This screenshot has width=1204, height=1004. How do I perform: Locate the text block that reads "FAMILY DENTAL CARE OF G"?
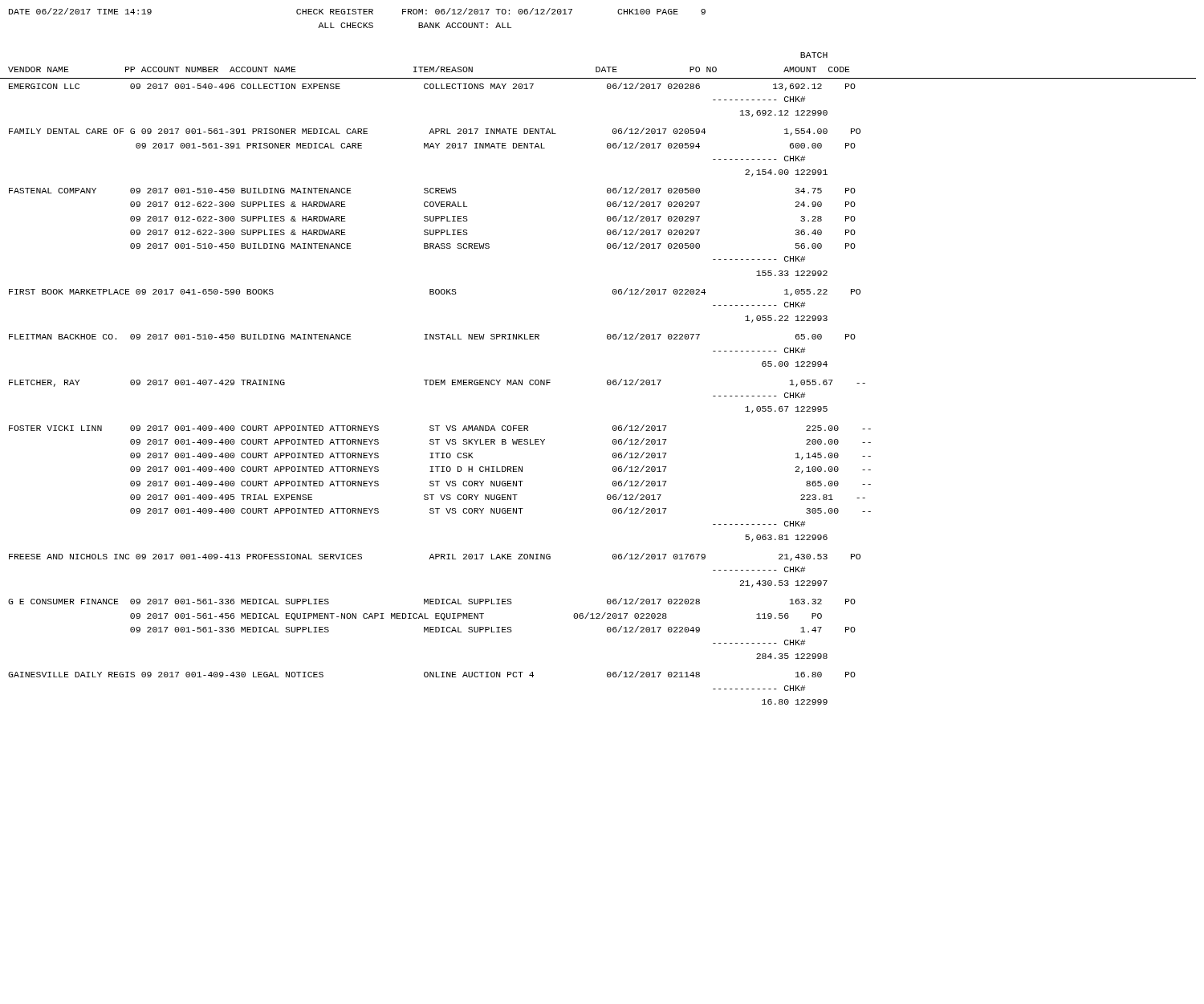click(435, 132)
